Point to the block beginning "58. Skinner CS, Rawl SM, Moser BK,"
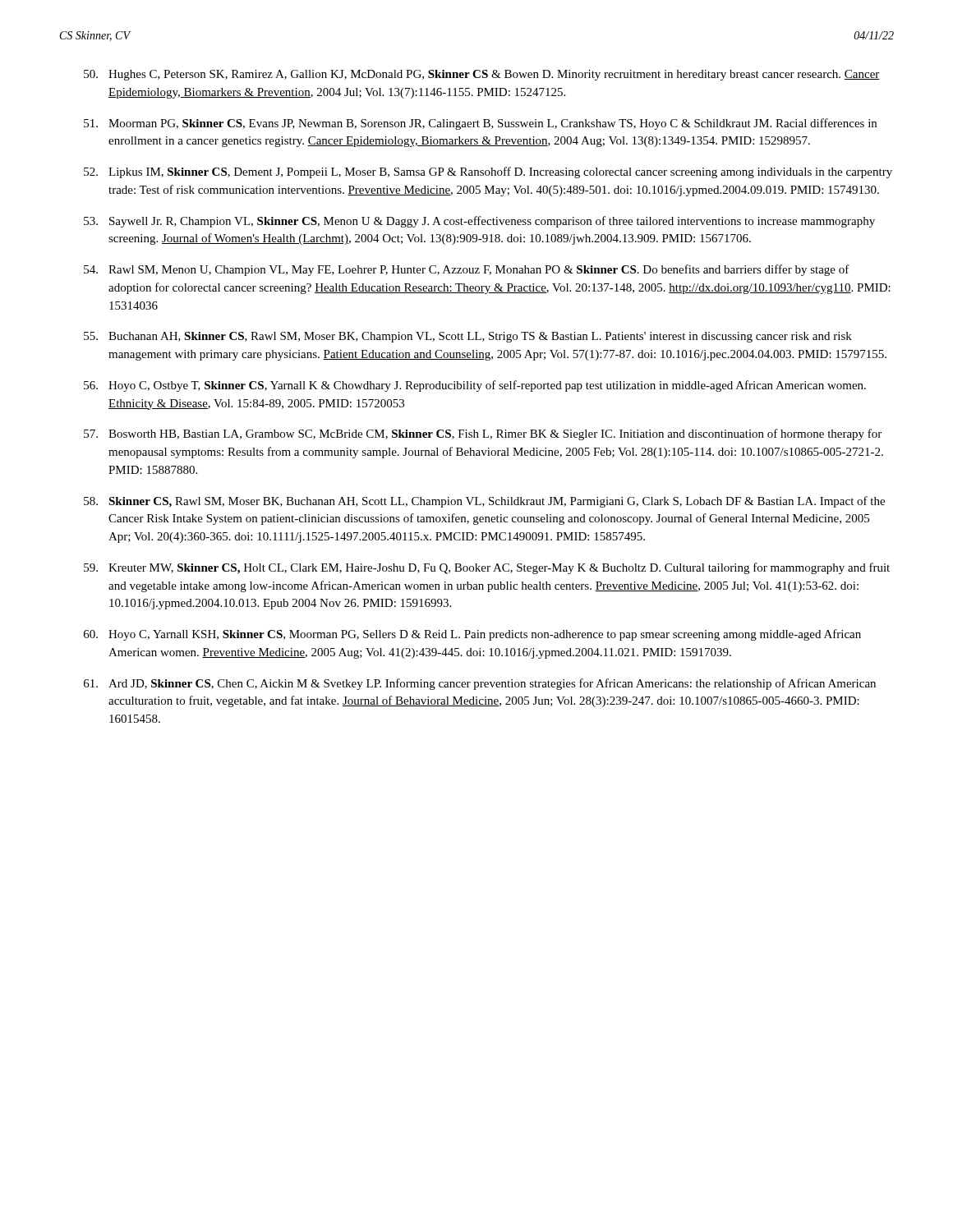This screenshot has width=953, height=1232. [476, 519]
